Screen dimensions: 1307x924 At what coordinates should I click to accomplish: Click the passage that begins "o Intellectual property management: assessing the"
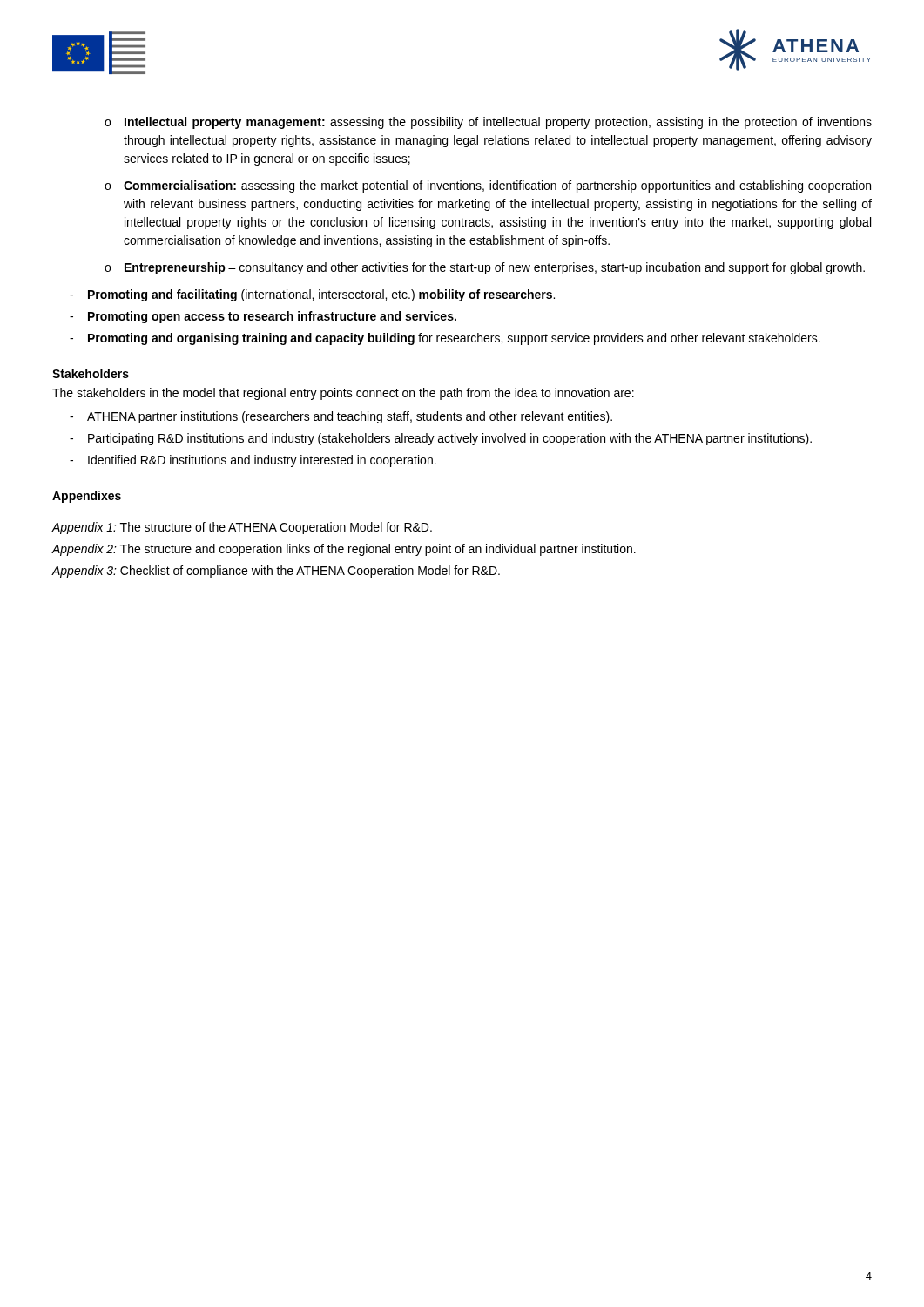click(488, 141)
